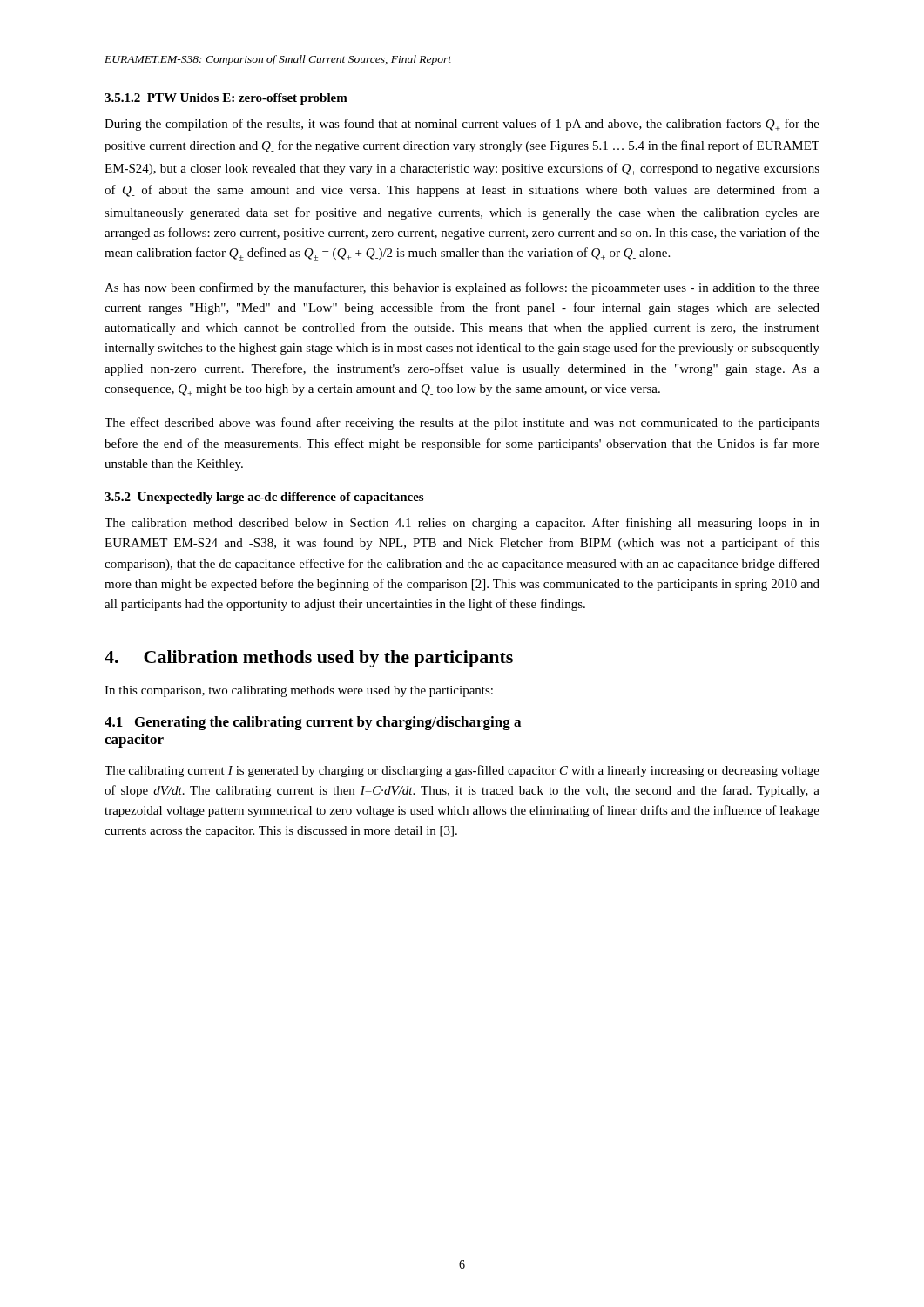Viewport: 924px width, 1307px height.
Task: Select the text block with the text "During the compilation of the"
Action: tap(462, 190)
